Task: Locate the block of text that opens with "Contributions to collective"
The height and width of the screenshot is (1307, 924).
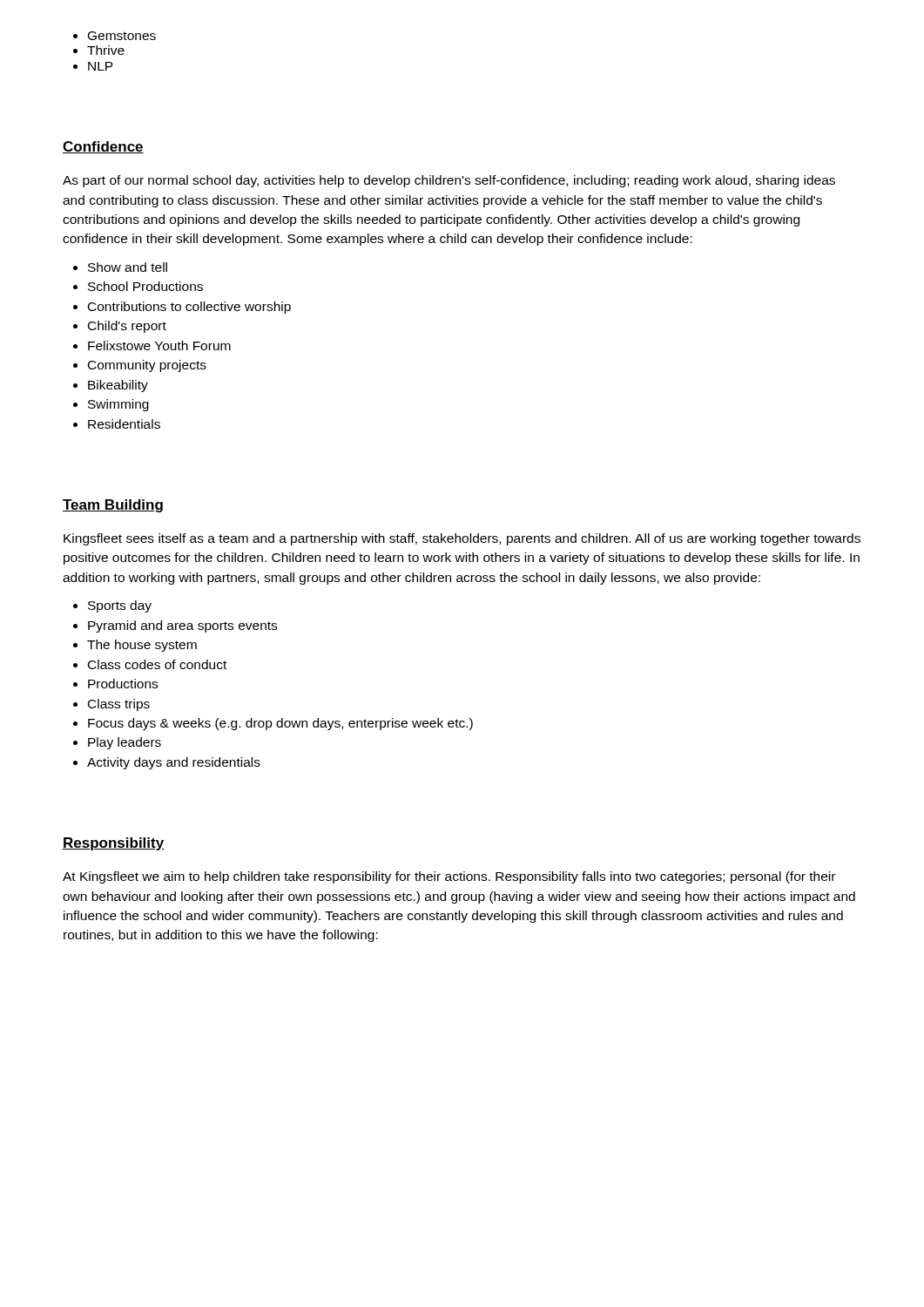Action: click(182, 308)
